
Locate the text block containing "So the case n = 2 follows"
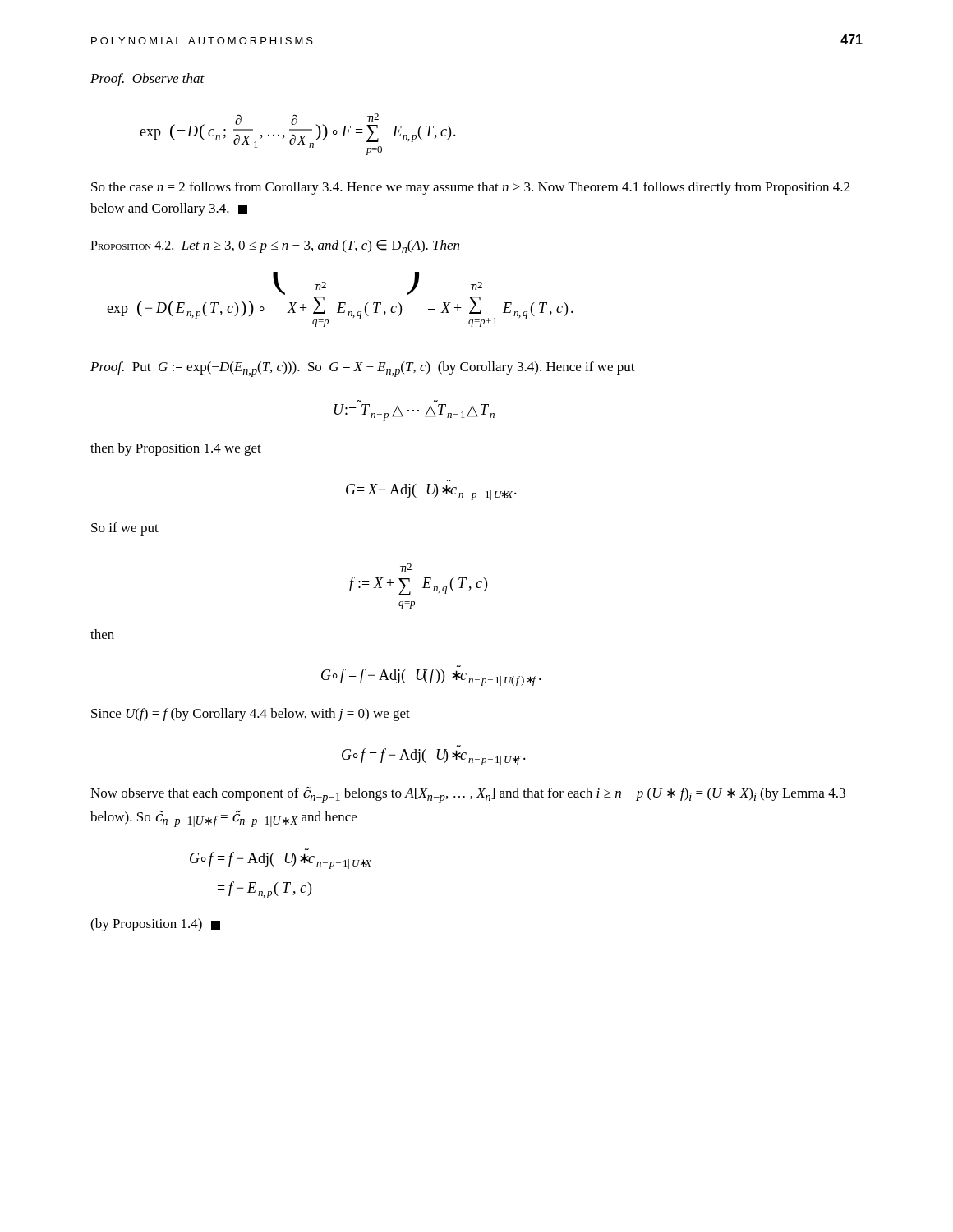coord(470,198)
